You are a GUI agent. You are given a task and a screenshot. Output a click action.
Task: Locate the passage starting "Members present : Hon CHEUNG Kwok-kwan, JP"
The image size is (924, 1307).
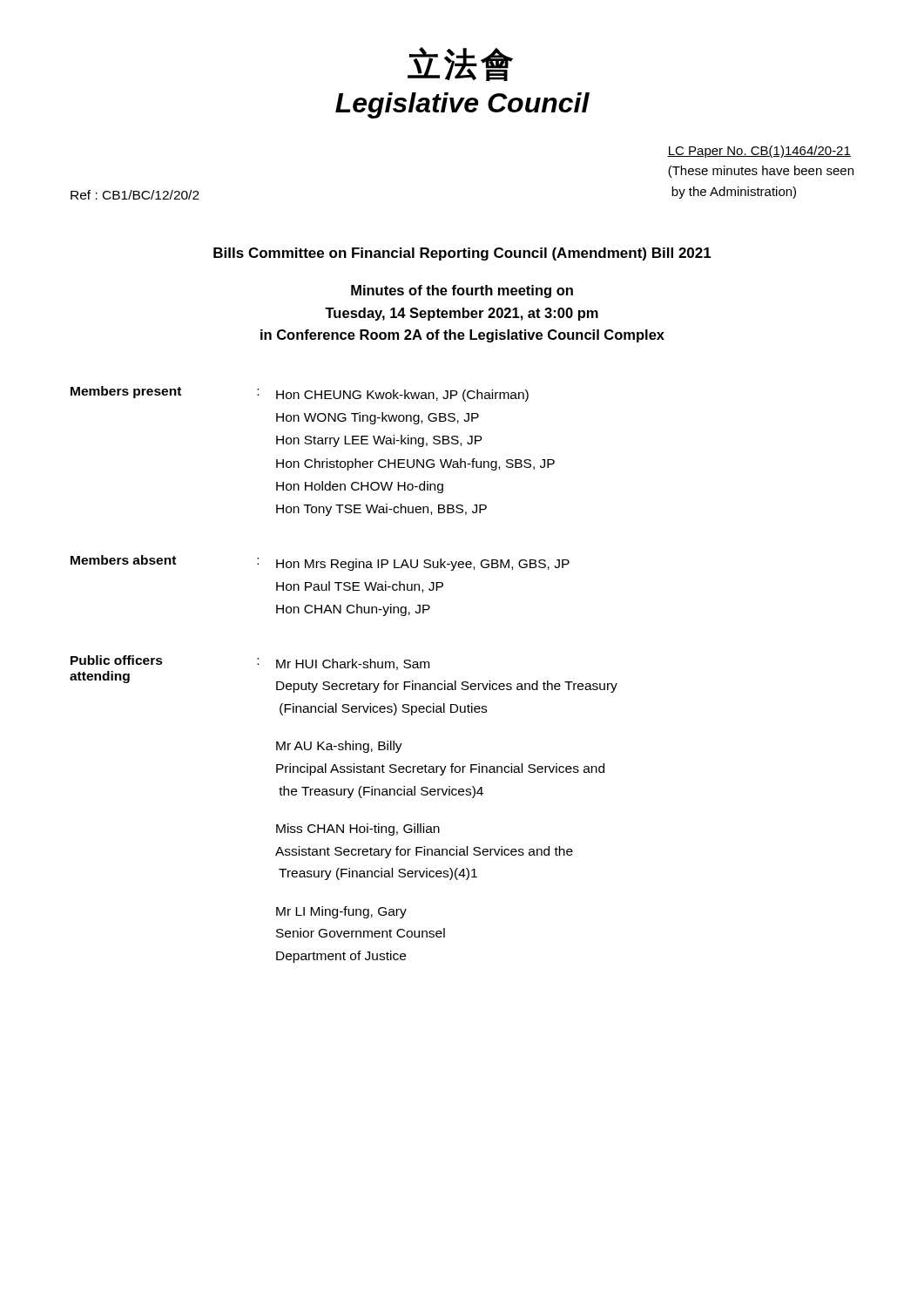coord(312,452)
